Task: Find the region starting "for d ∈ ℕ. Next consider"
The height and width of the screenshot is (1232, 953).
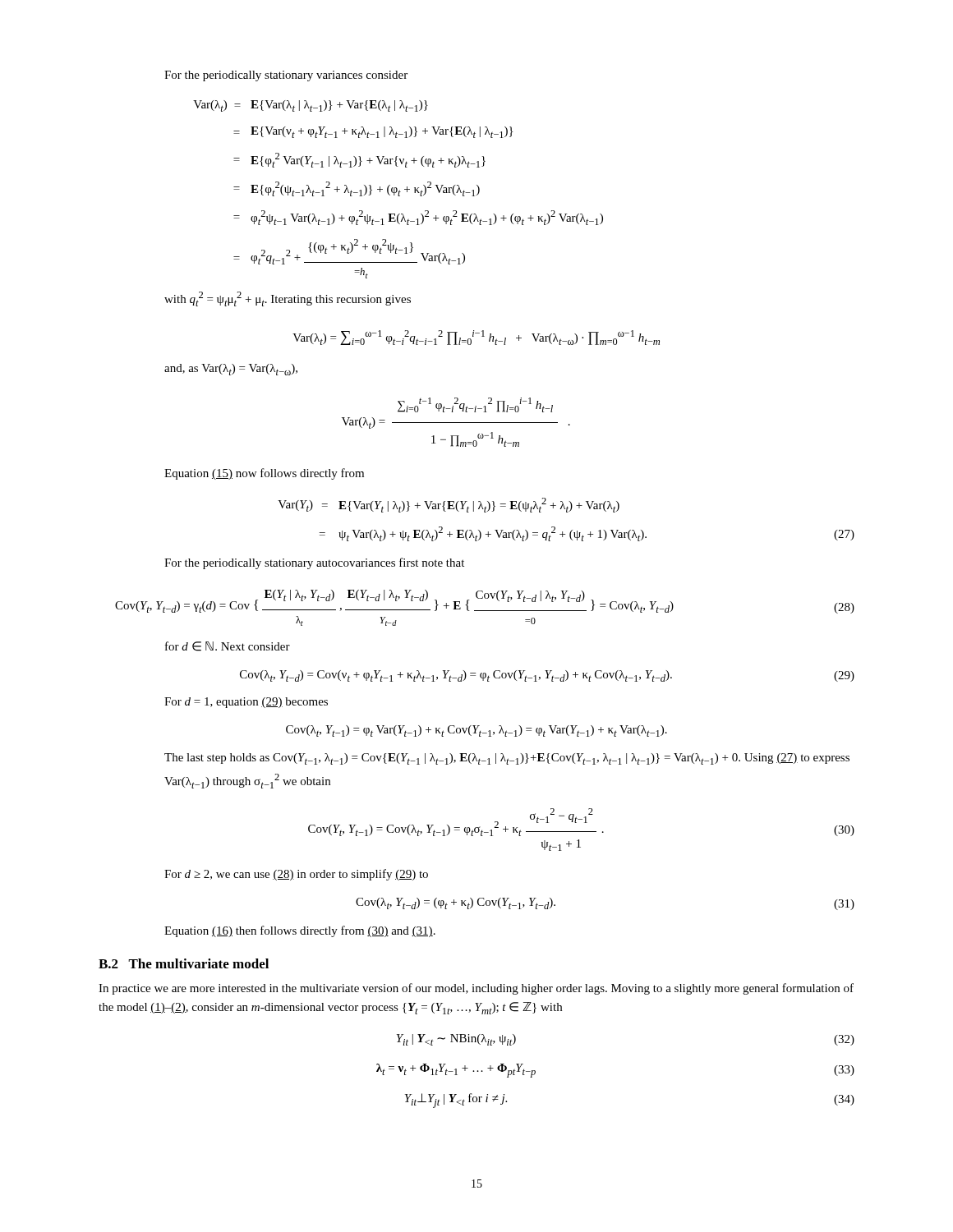Action: 227,646
